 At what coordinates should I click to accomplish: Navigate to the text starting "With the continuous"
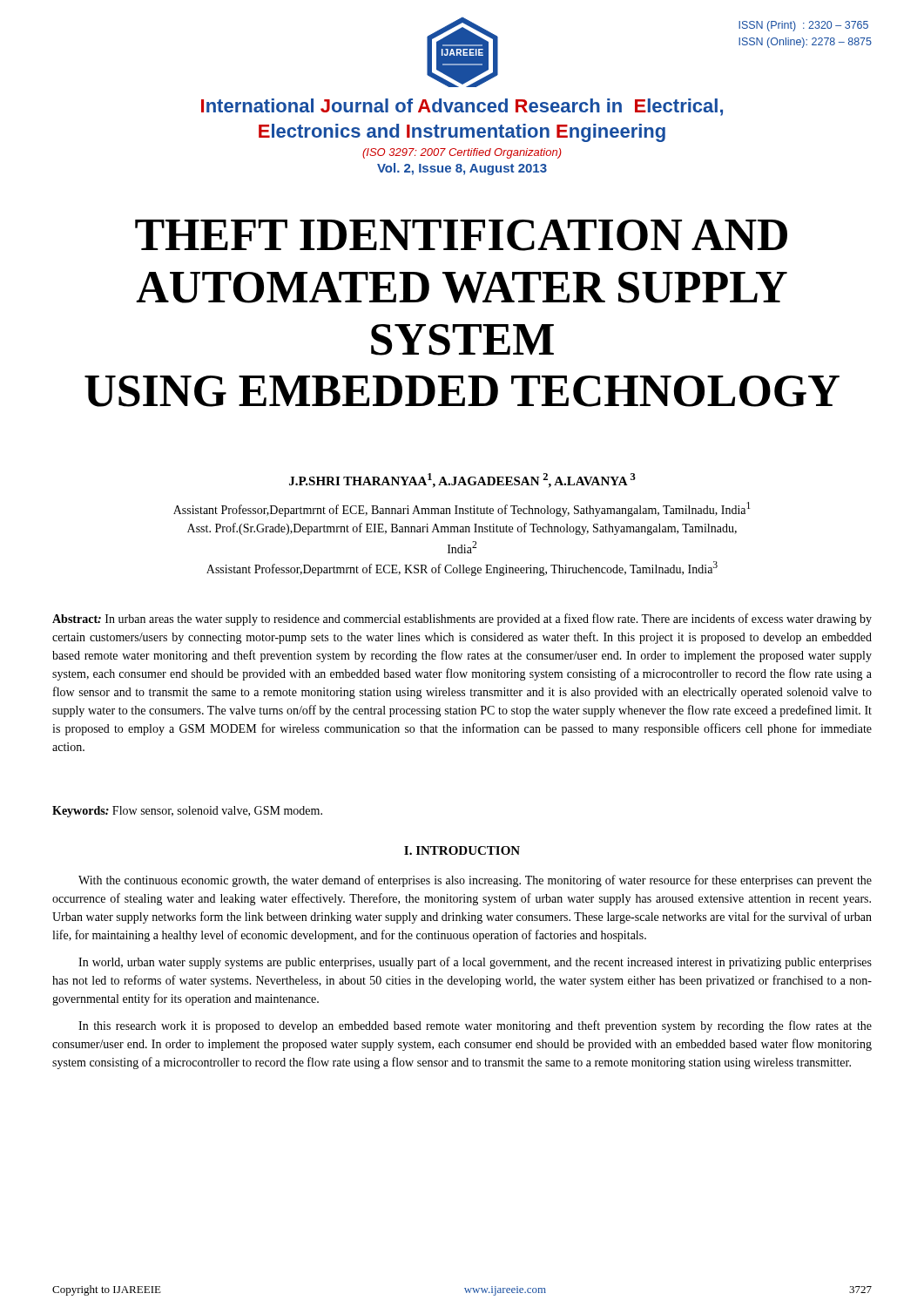pyautogui.click(x=462, y=972)
